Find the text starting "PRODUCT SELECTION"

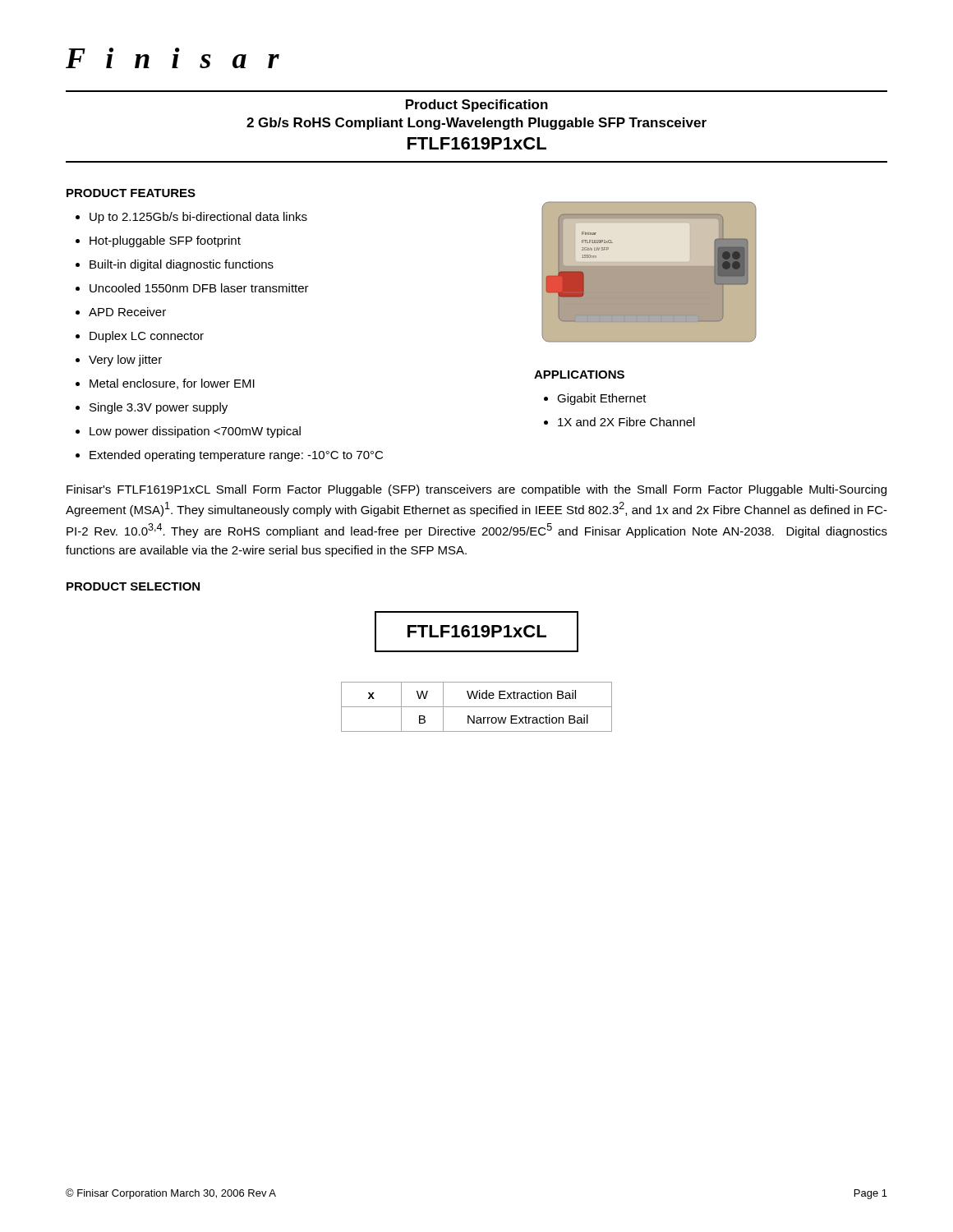pos(133,586)
